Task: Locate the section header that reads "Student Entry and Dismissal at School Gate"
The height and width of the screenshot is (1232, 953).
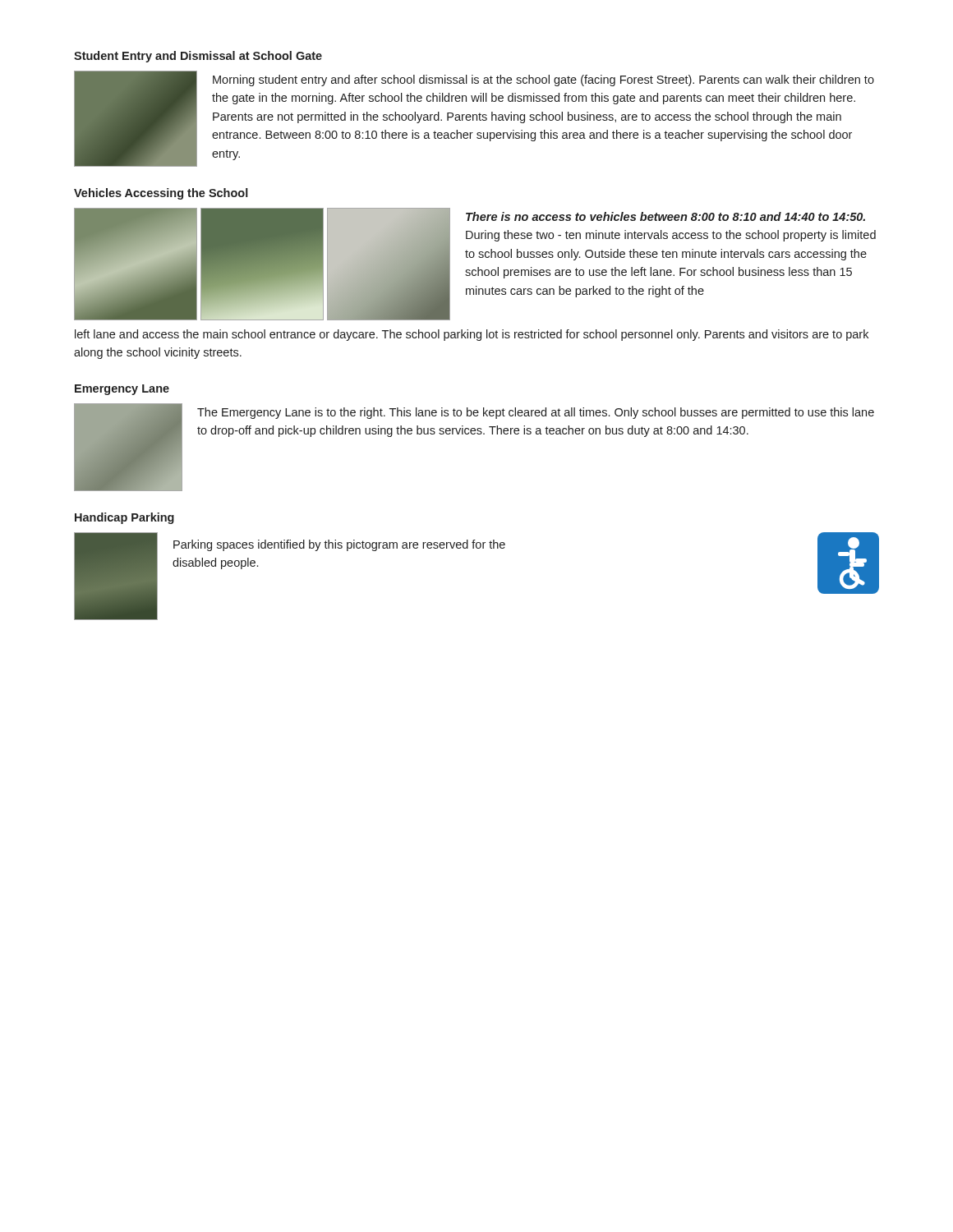Action: tap(198, 56)
